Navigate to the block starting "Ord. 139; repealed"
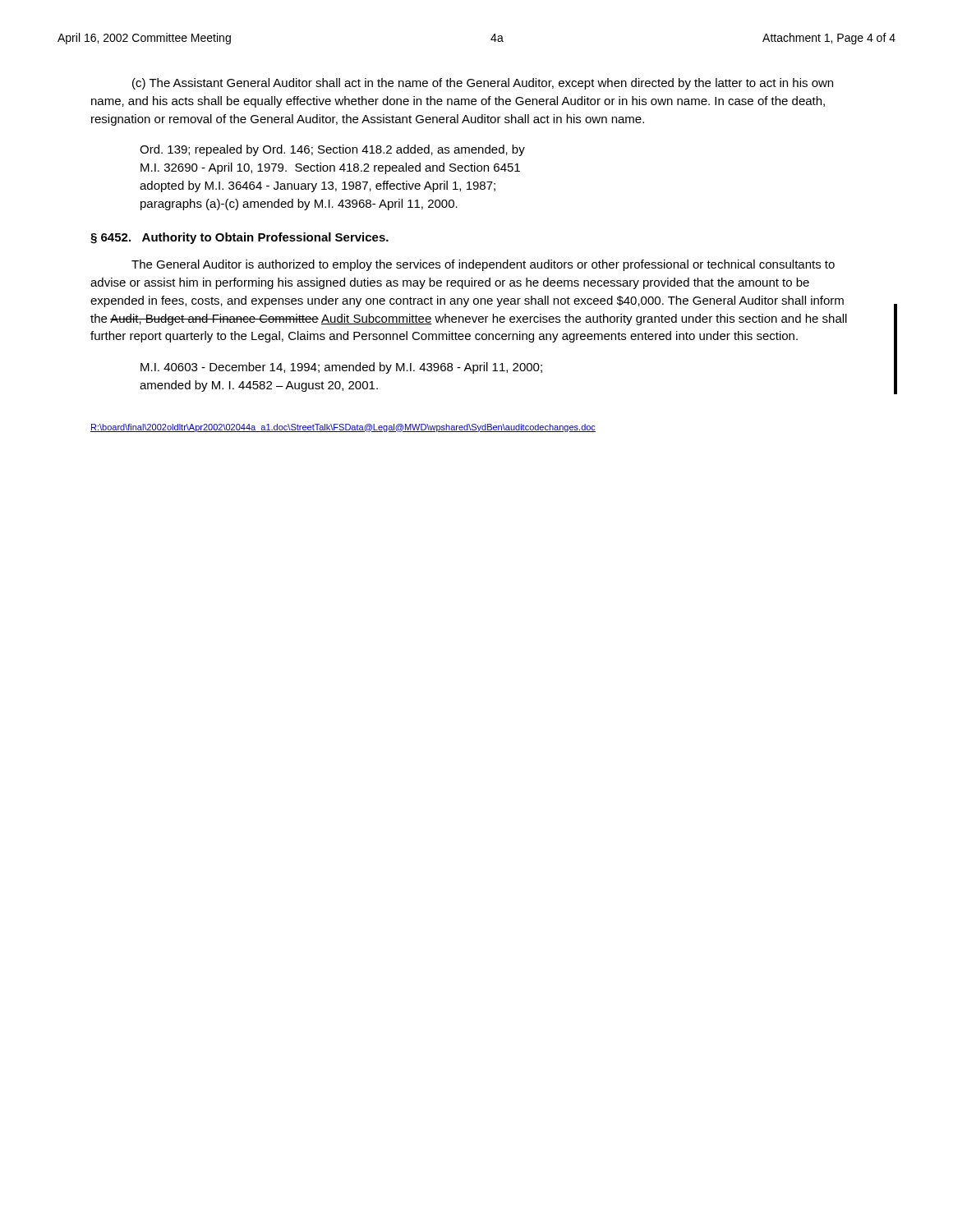The width and height of the screenshot is (953, 1232). click(x=332, y=176)
